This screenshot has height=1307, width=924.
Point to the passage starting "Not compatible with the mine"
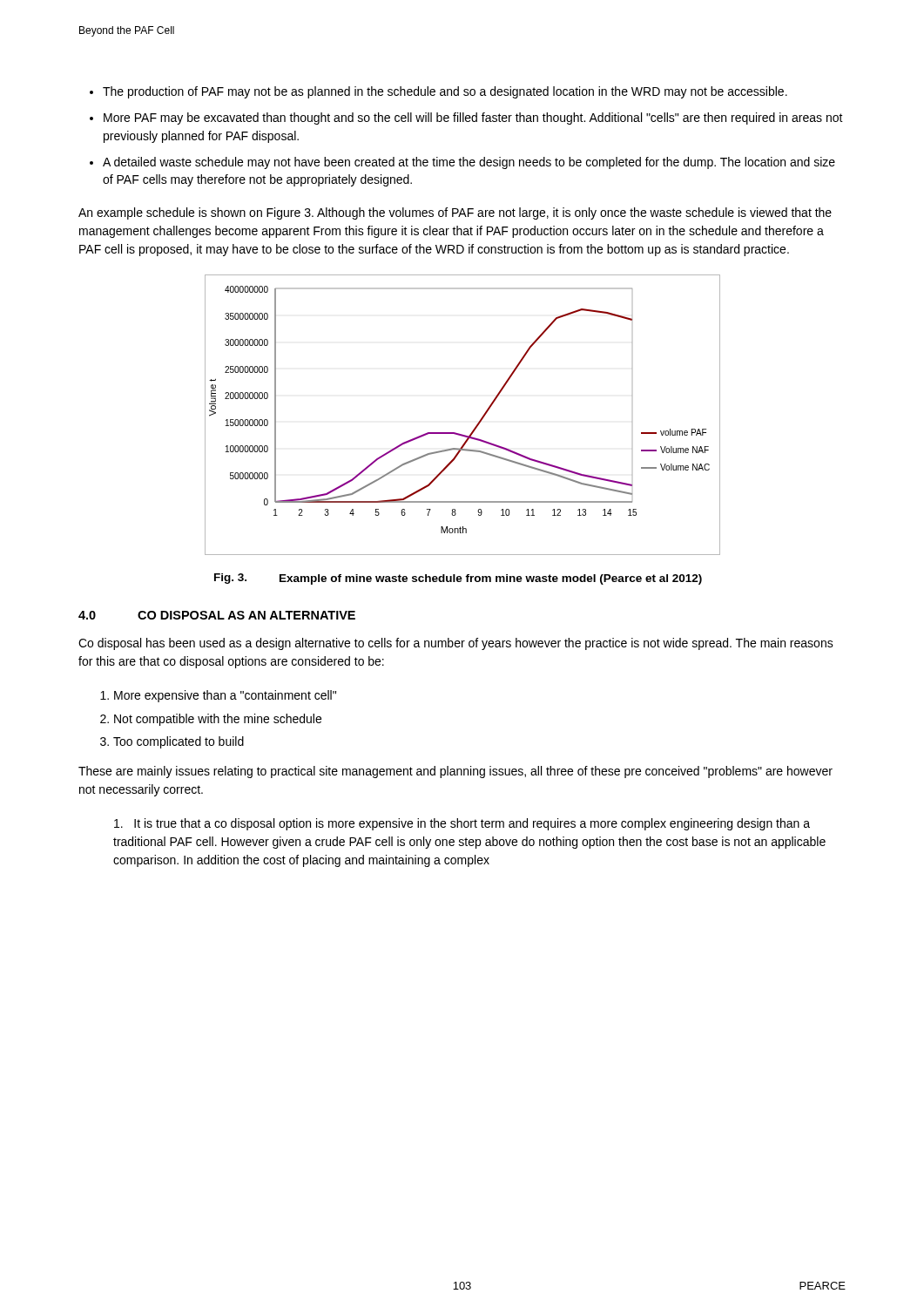pos(218,719)
